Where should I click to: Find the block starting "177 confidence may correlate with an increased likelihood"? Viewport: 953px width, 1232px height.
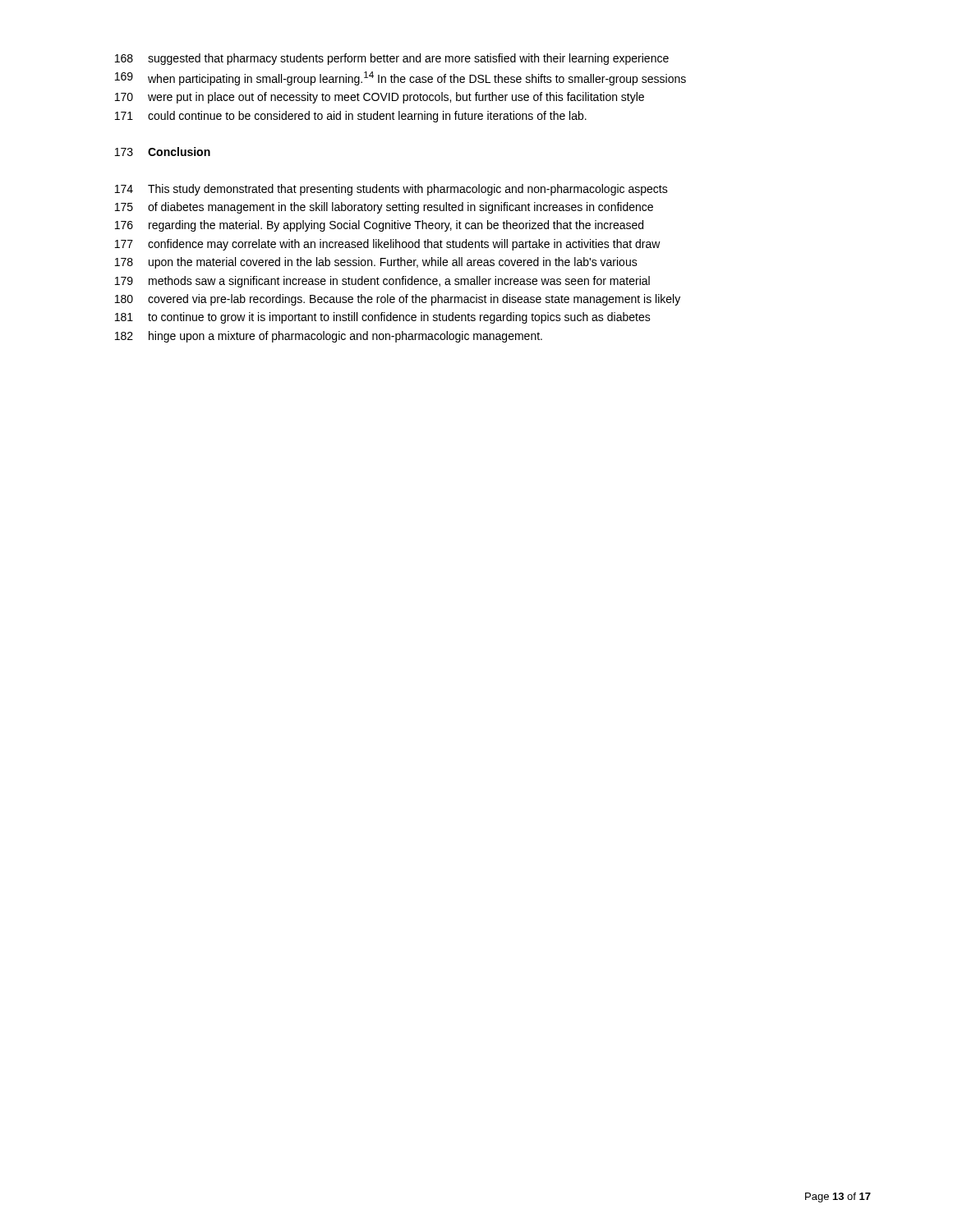pos(485,244)
